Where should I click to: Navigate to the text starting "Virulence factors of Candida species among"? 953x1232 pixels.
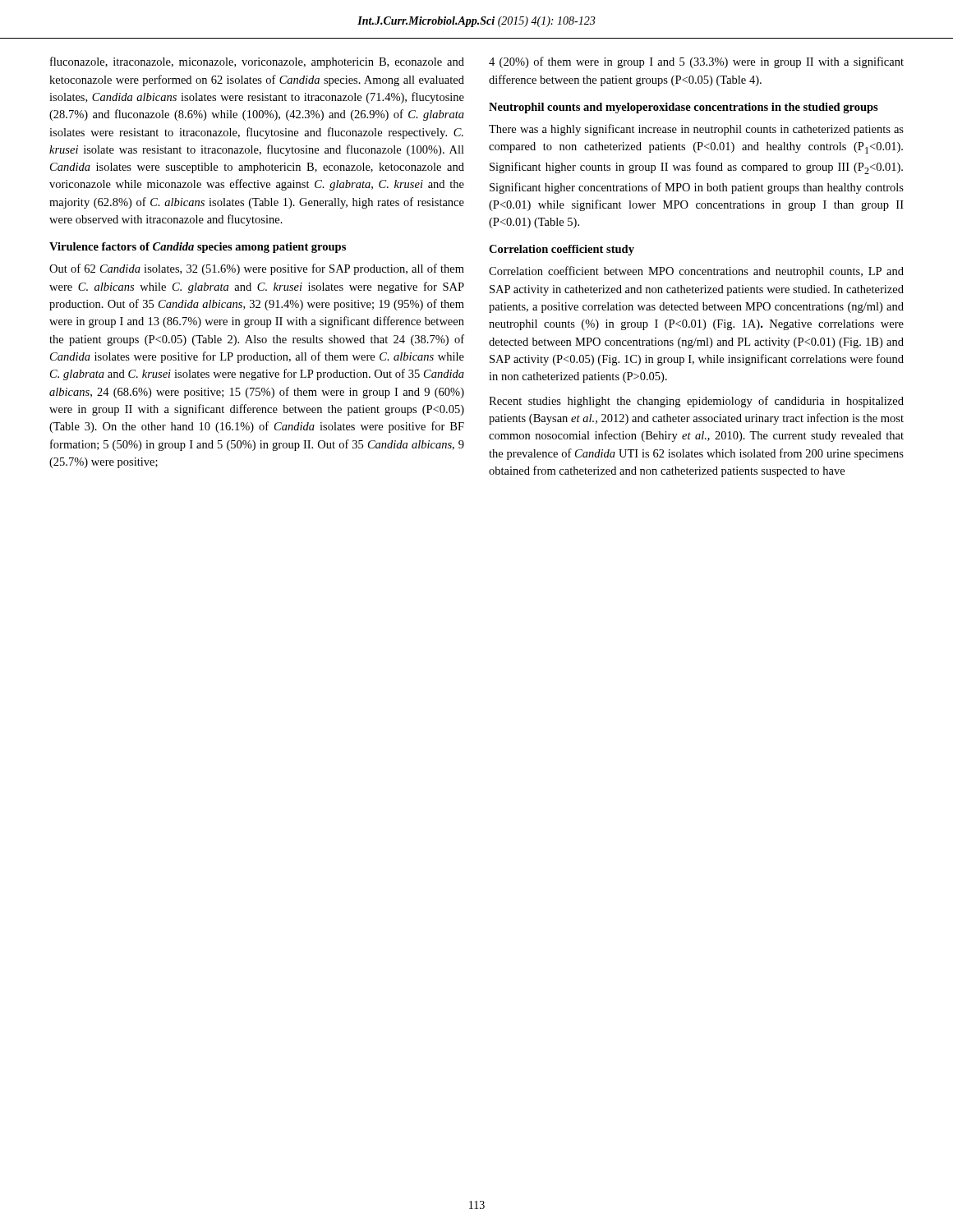[x=198, y=247]
